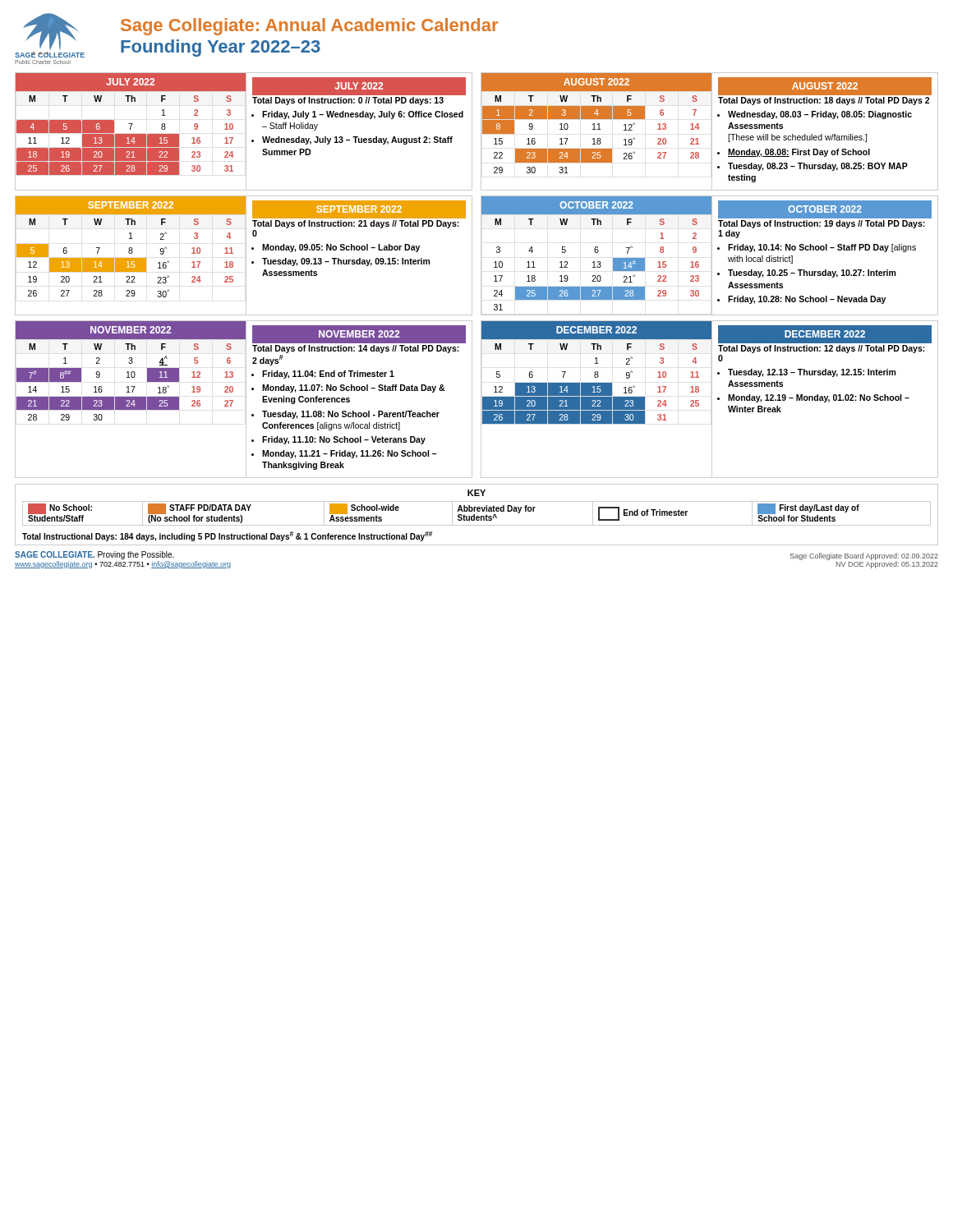Locate the table with the text "19 ^"
The image size is (953, 1232).
point(709,131)
